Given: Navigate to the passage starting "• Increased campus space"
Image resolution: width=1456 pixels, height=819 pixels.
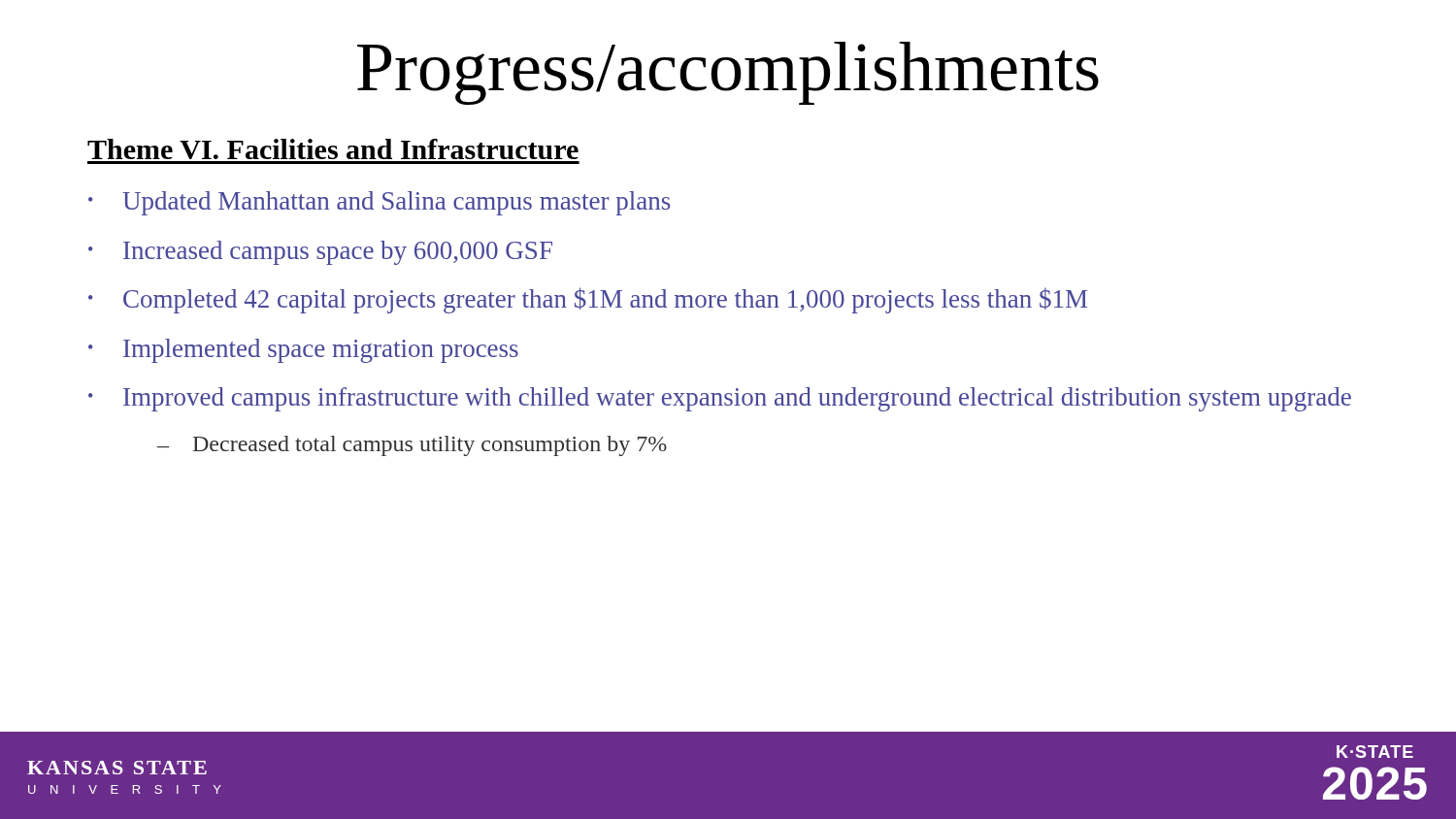Looking at the screenshot, I should [x=320, y=250].
